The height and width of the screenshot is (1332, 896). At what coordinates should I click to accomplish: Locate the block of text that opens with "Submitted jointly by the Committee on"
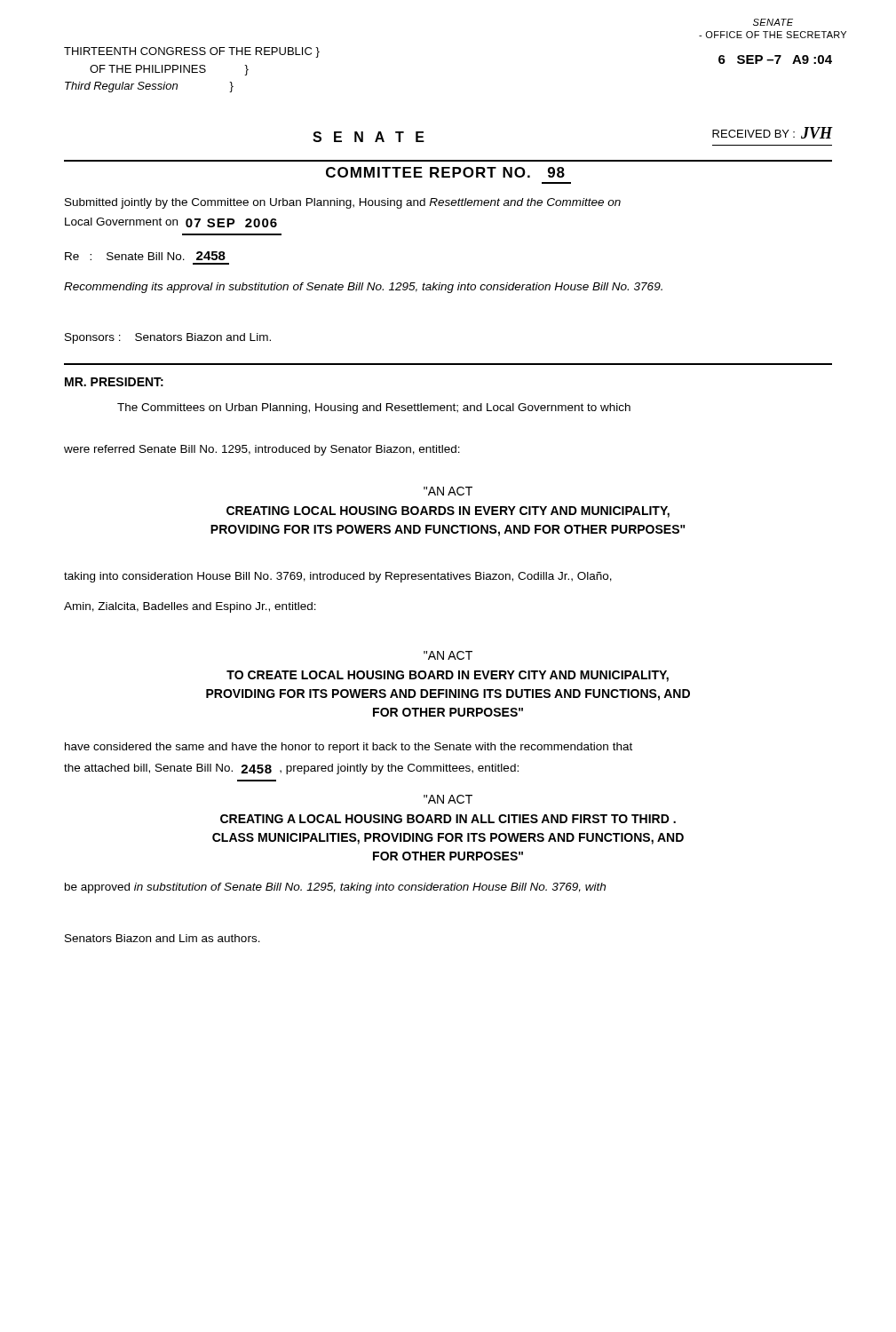point(342,214)
